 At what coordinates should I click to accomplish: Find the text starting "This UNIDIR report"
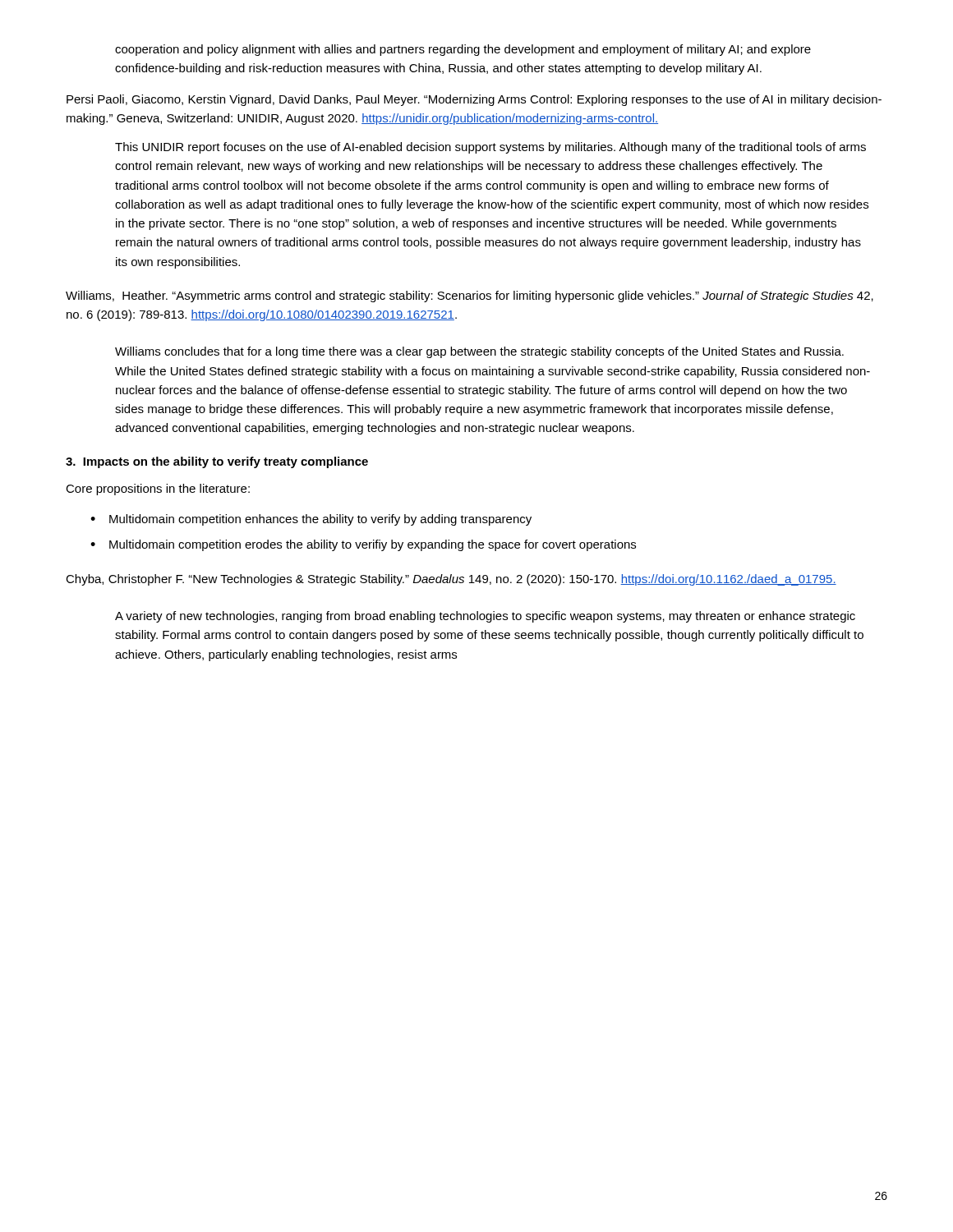tap(493, 204)
